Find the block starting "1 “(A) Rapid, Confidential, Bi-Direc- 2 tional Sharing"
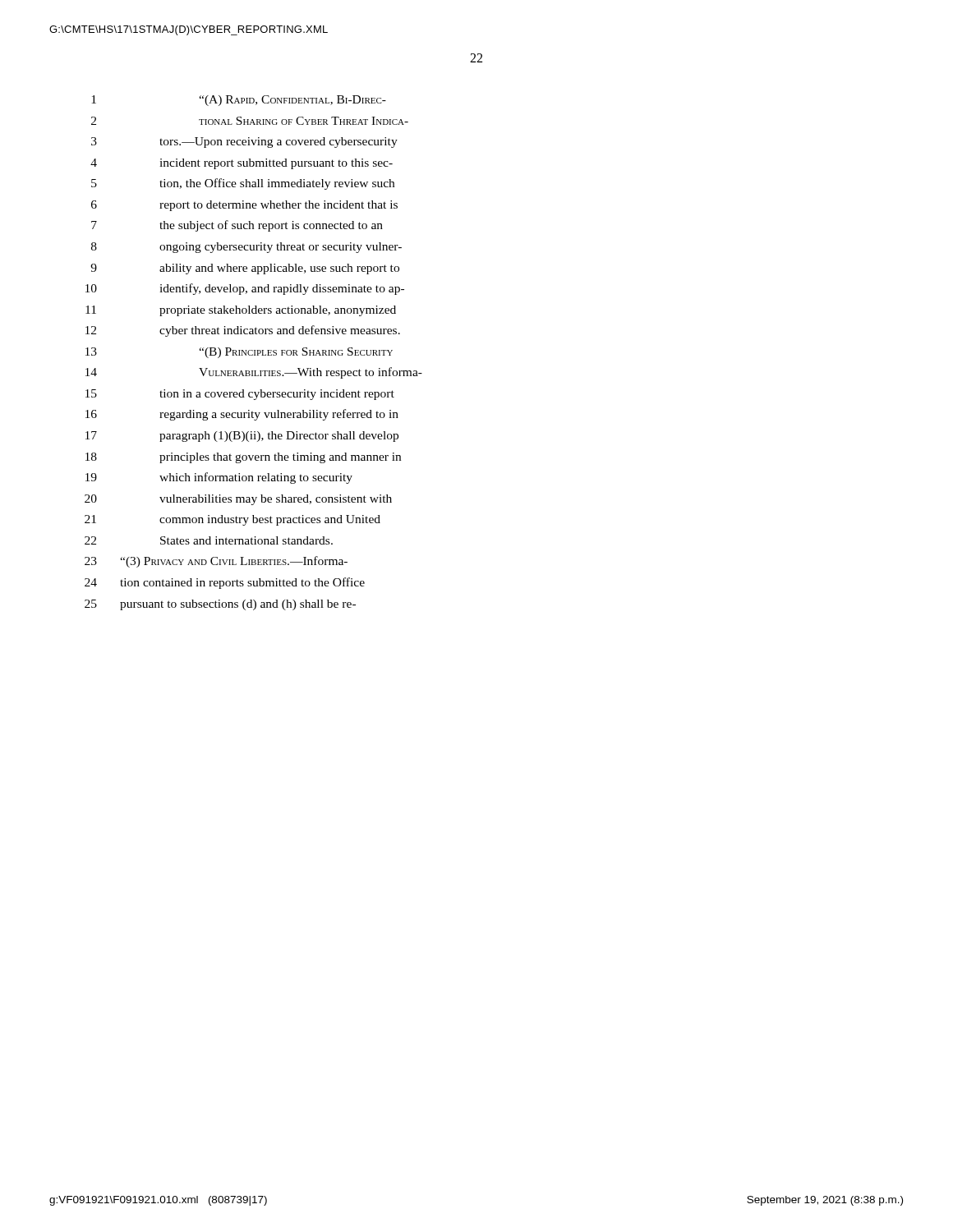The width and height of the screenshot is (953, 1232). (x=239, y=101)
